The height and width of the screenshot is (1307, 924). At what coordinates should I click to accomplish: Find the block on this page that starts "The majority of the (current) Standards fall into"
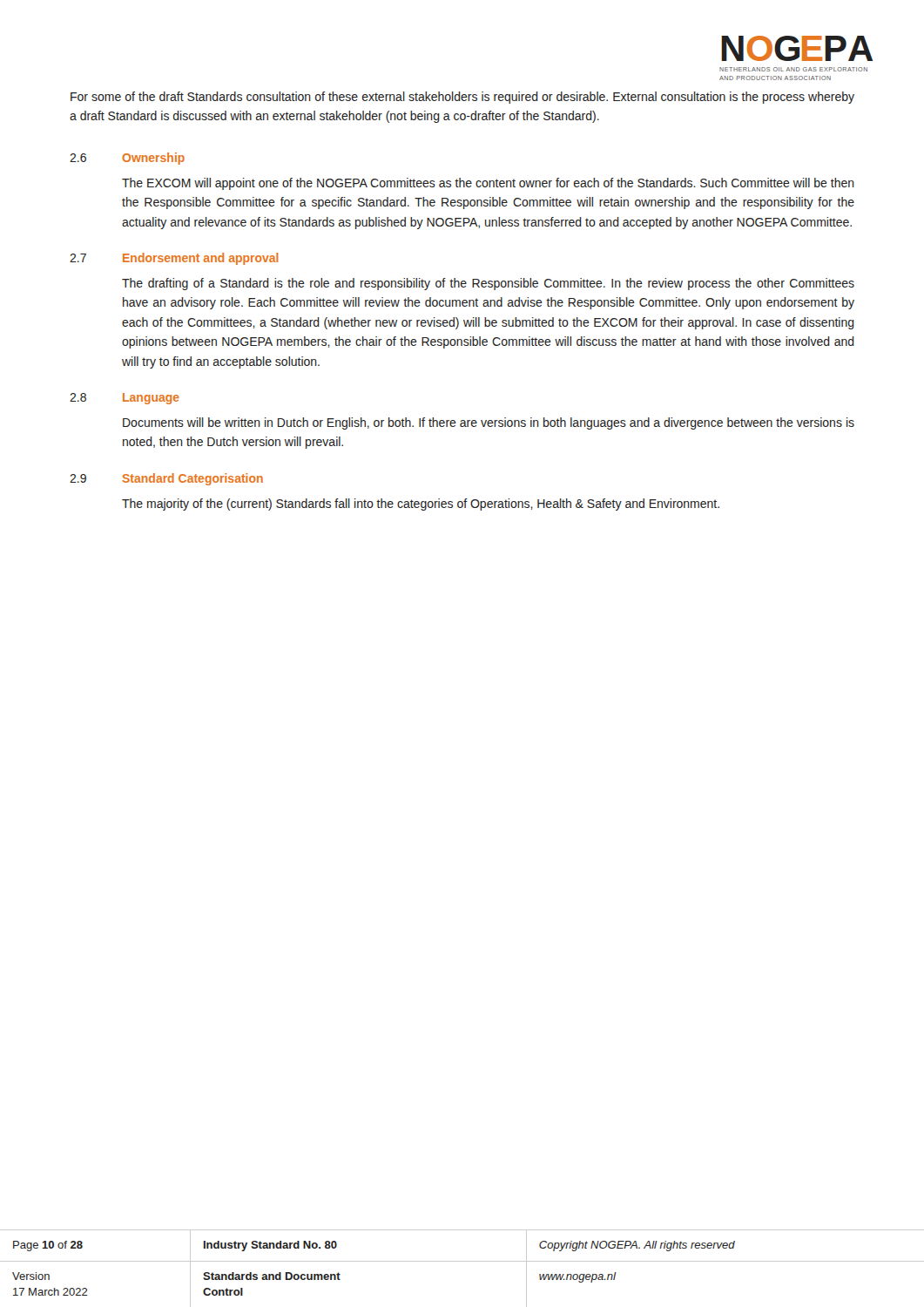pyautogui.click(x=421, y=503)
